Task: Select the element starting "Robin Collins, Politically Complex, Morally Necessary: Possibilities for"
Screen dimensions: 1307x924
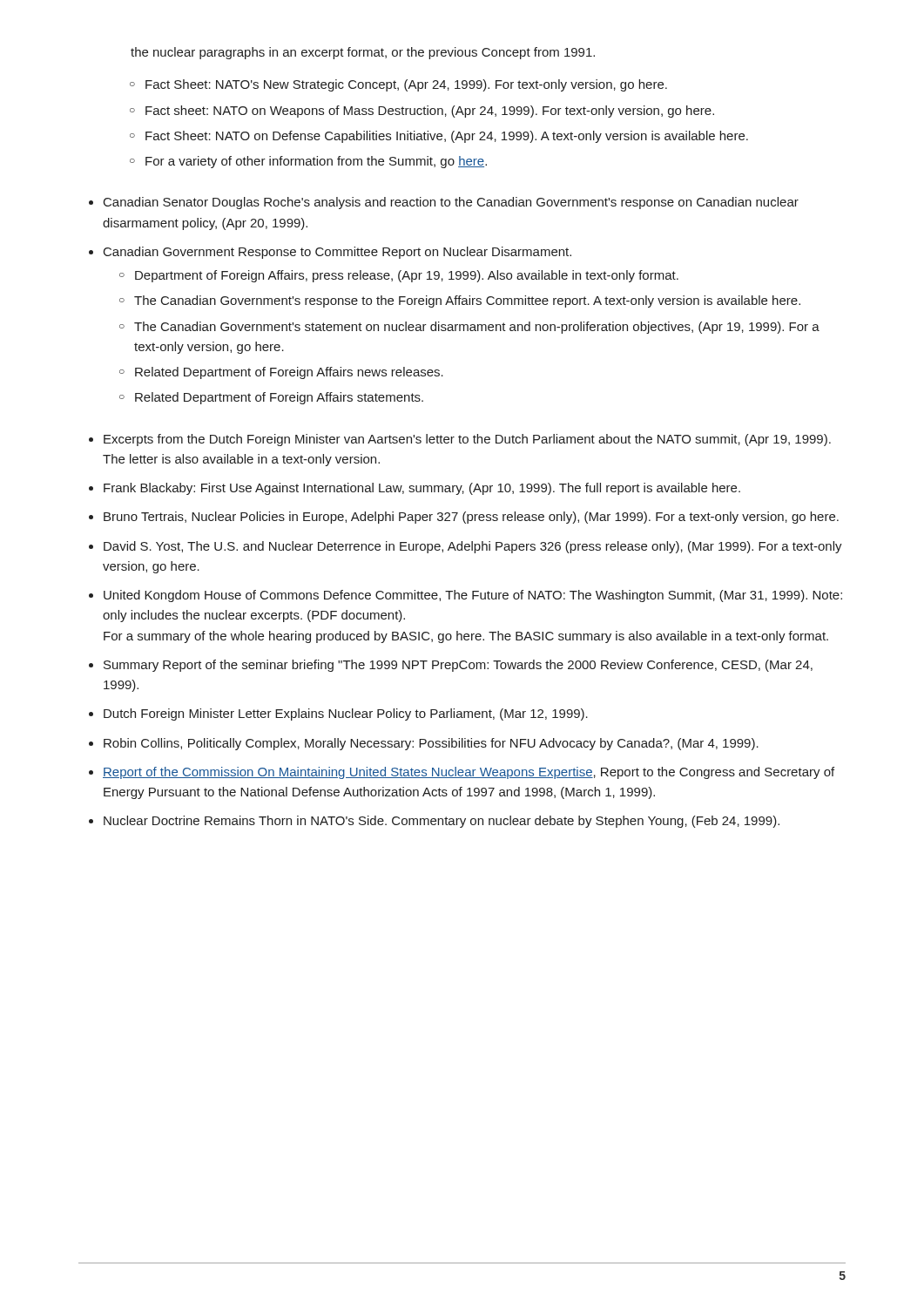Action: [431, 742]
